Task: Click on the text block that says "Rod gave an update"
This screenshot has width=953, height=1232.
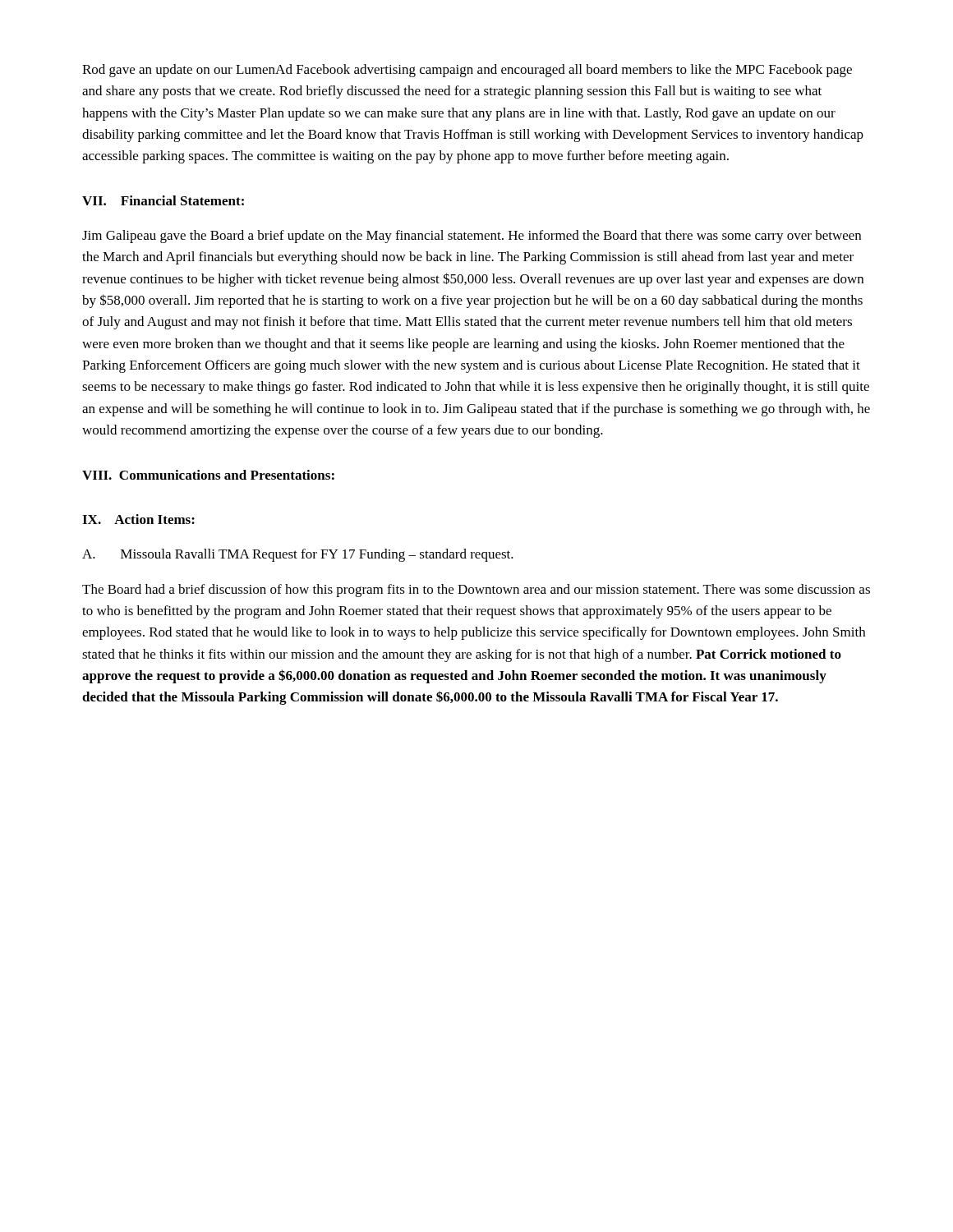Action: click(473, 113)
